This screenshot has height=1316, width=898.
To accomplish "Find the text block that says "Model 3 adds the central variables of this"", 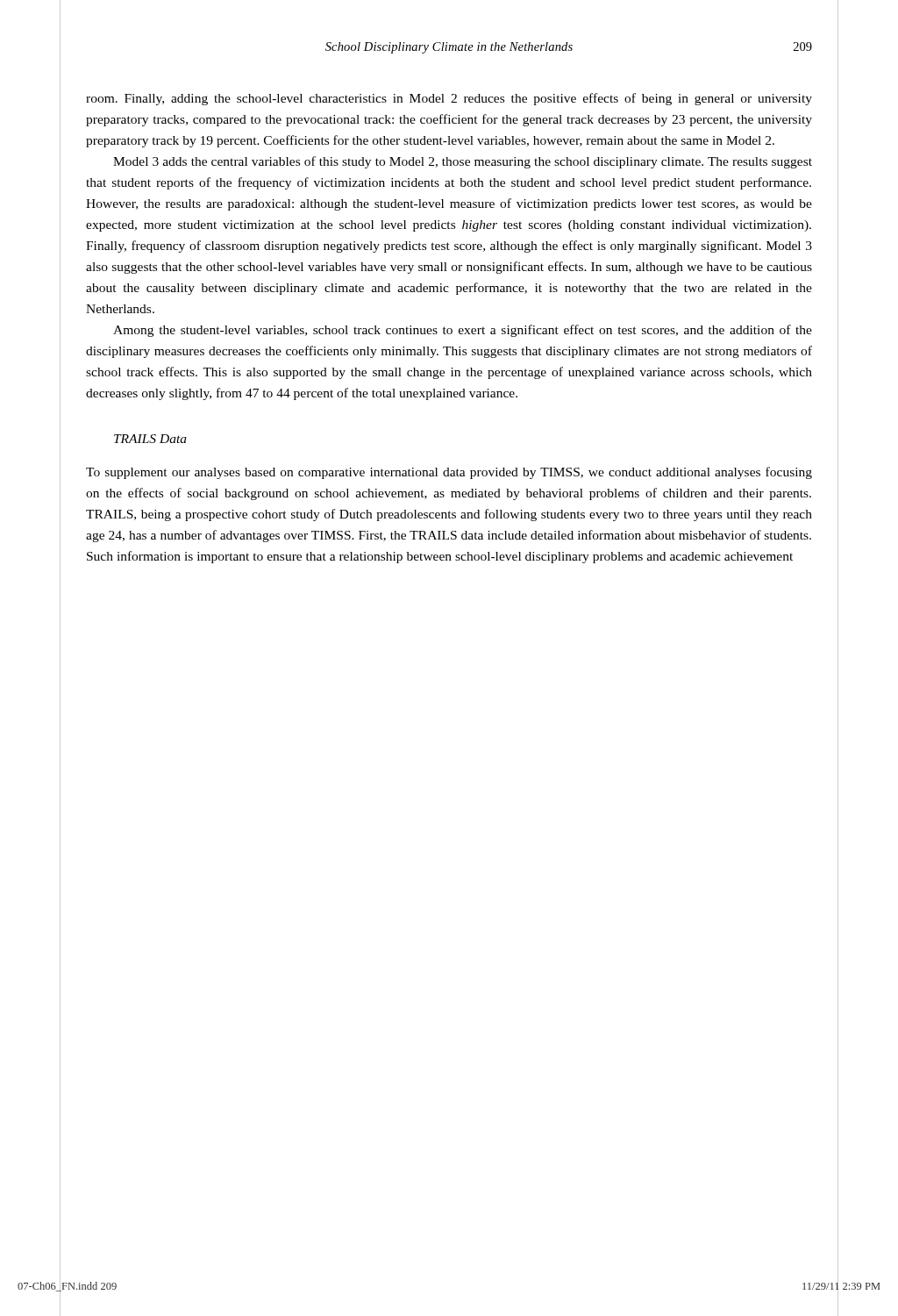I will tap(449, 235).
